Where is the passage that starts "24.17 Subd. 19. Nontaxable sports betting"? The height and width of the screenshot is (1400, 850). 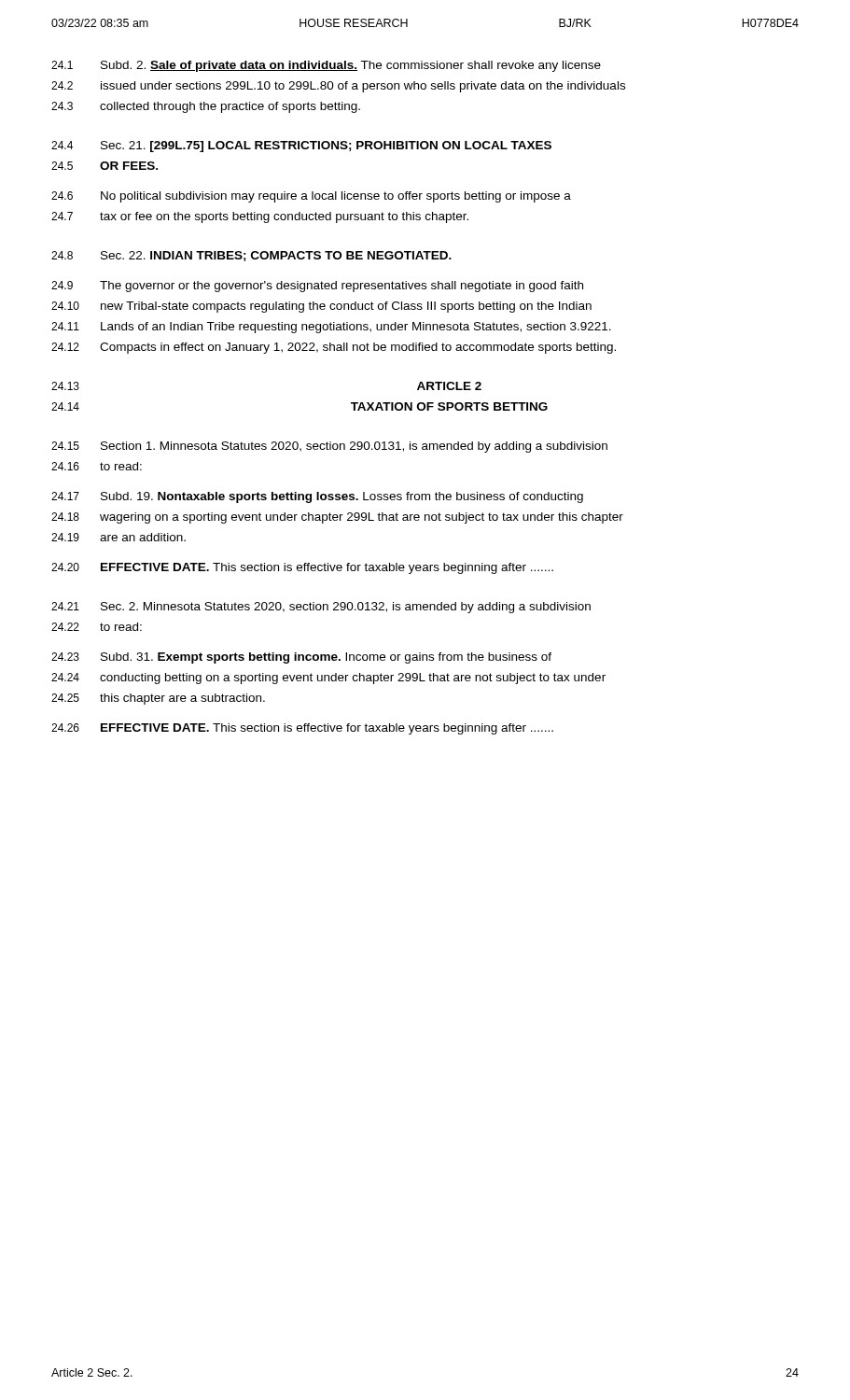click(x=425, y=497)
